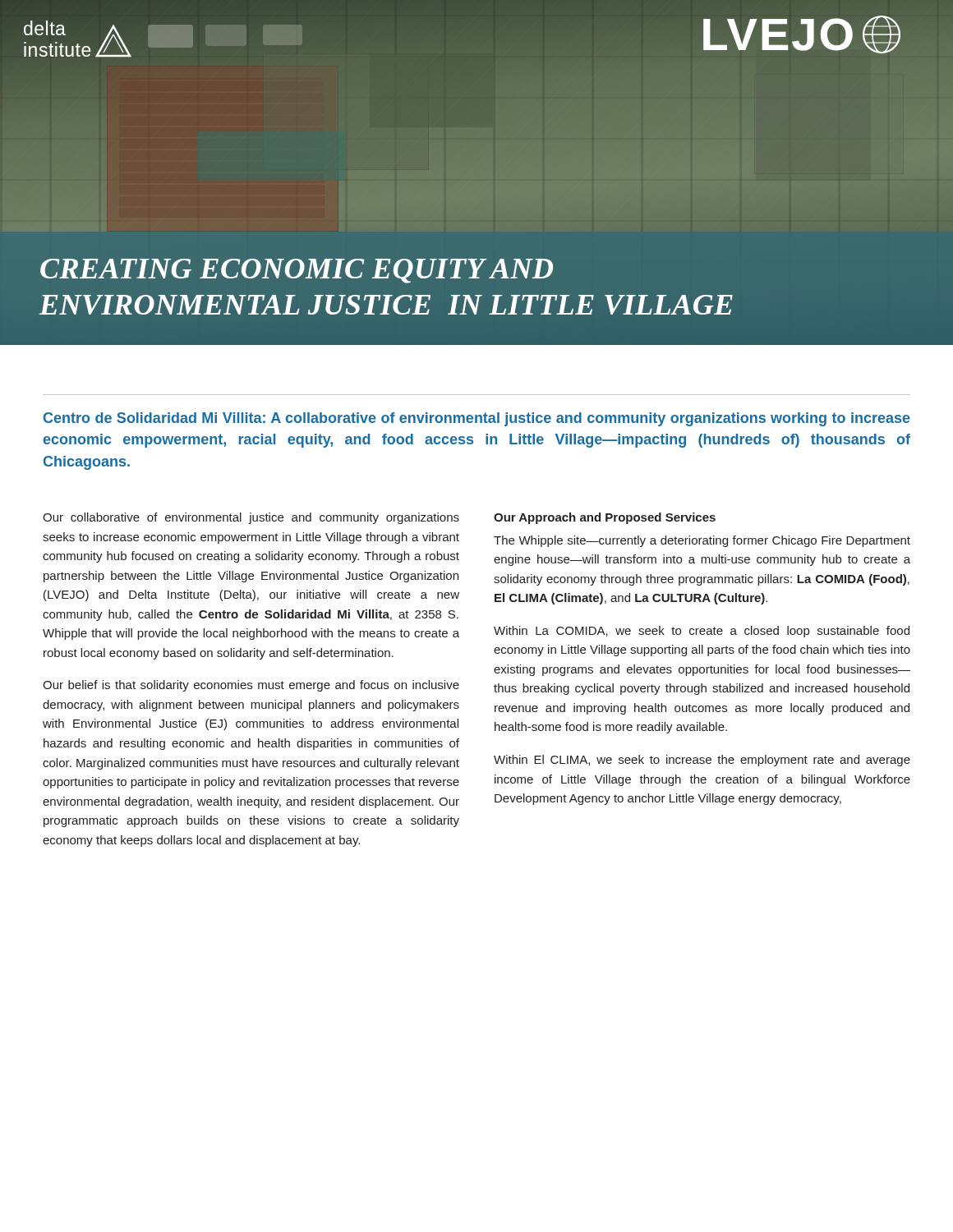Navigate to the text starting "Centro de Solidaridad Mi Villita: A"
This screenshot has width=953, height=1232.
click(x=476, y=440)
